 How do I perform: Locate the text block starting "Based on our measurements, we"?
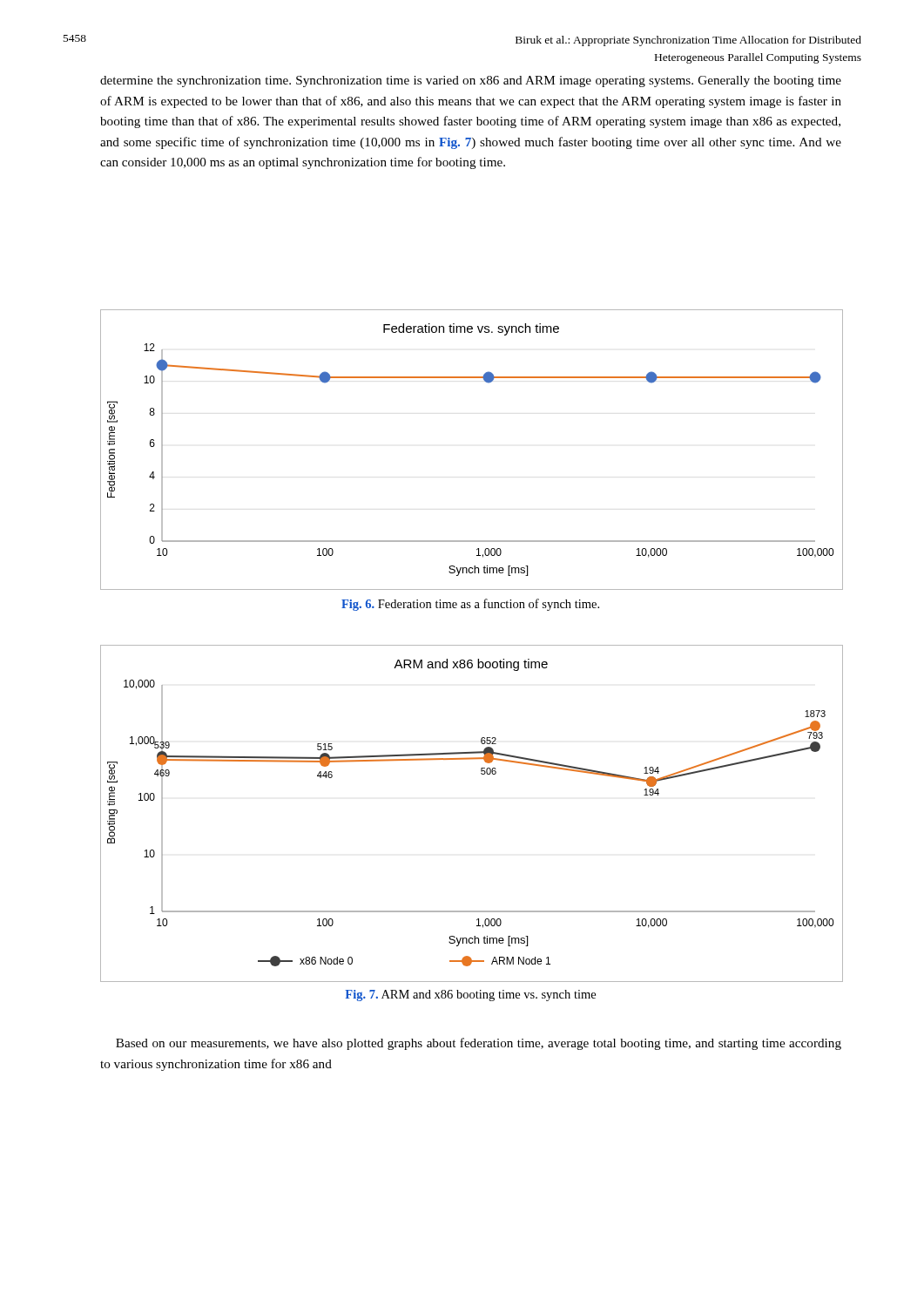click(471, 1053)
